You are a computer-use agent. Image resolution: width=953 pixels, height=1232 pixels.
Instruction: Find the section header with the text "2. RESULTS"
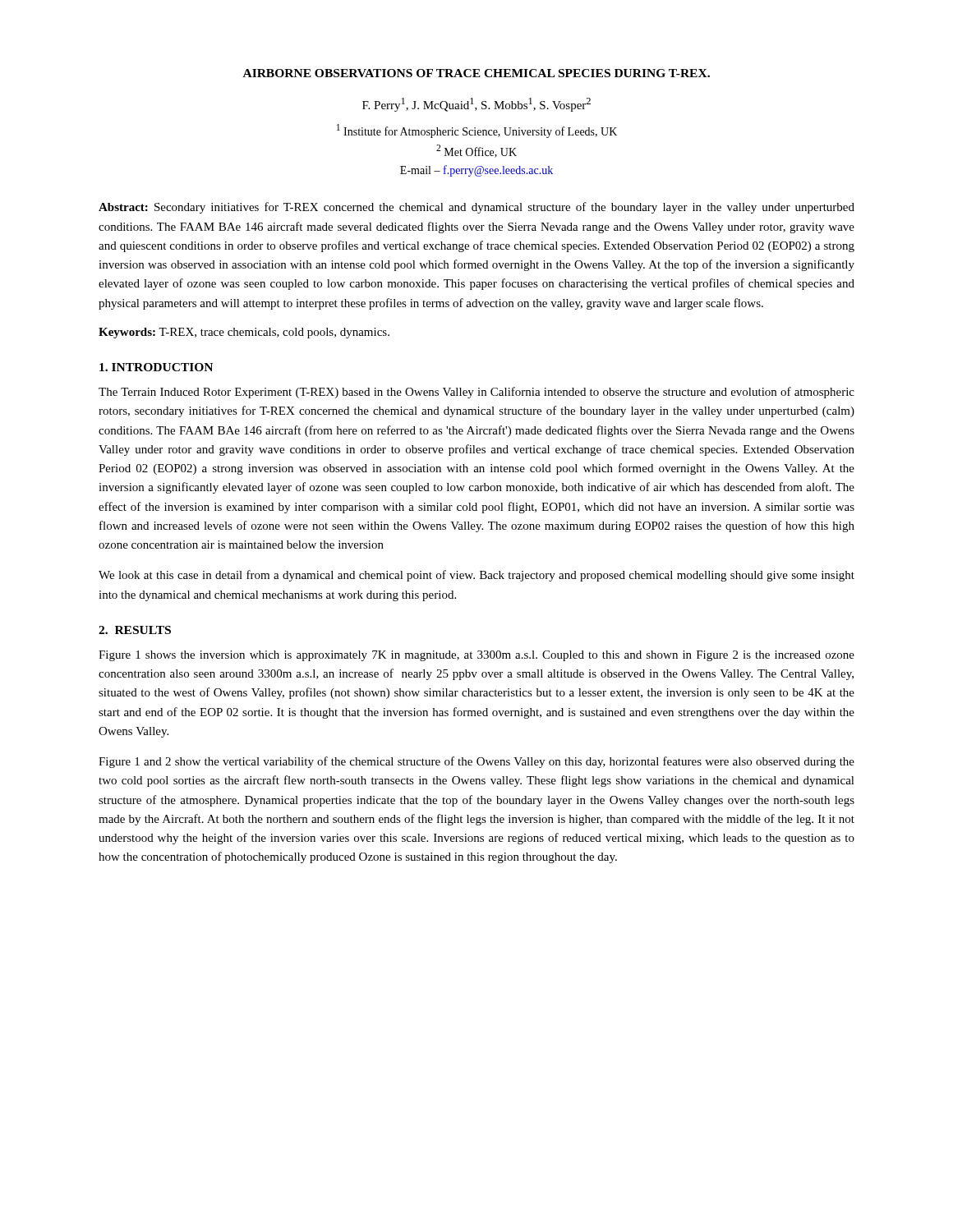(135, 630)
